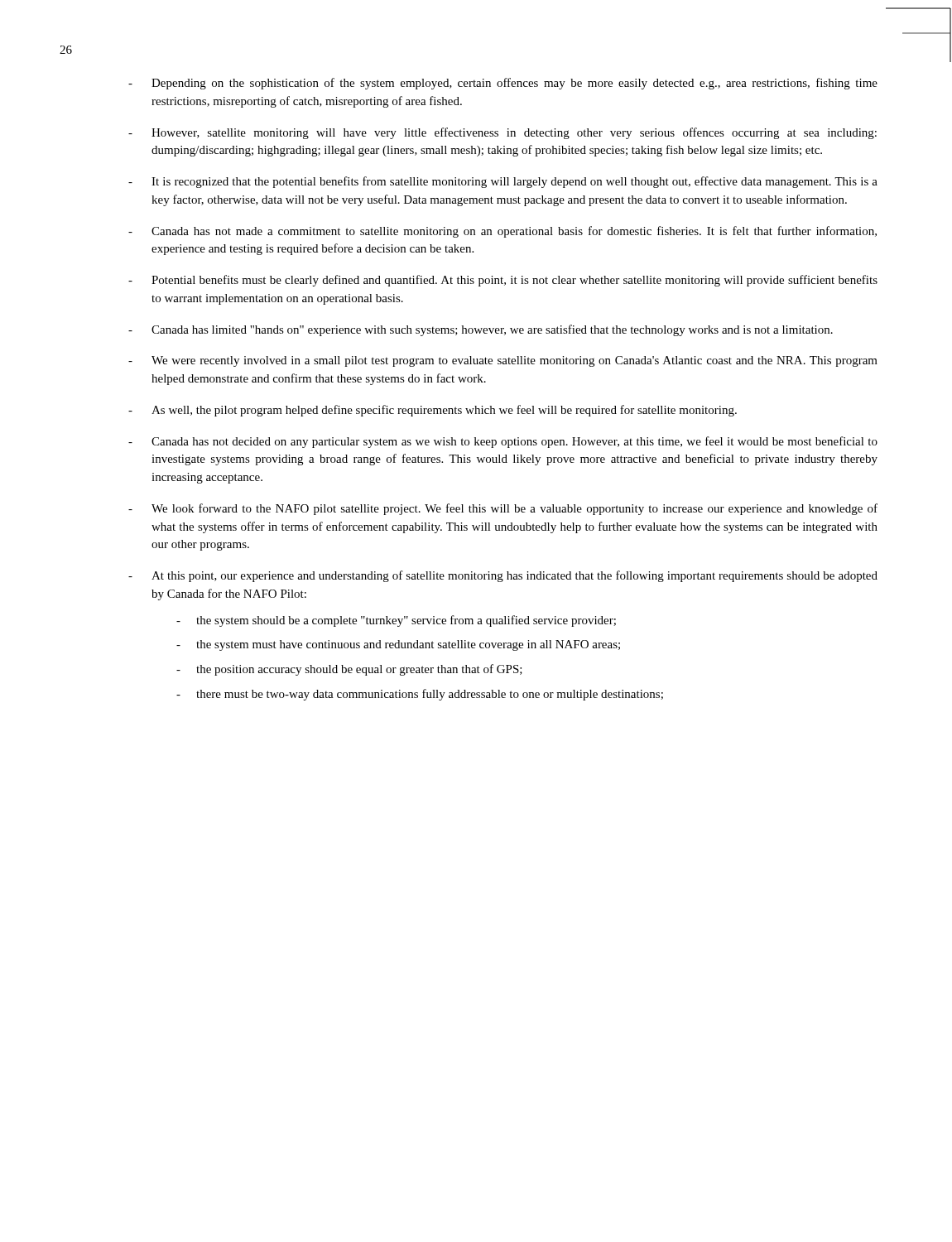Click on the list item with the text "- We look forward to the NAFO pilot"
Image resolution: width=952 pixels, height=1242 pixels.
(x=503, y=527)
